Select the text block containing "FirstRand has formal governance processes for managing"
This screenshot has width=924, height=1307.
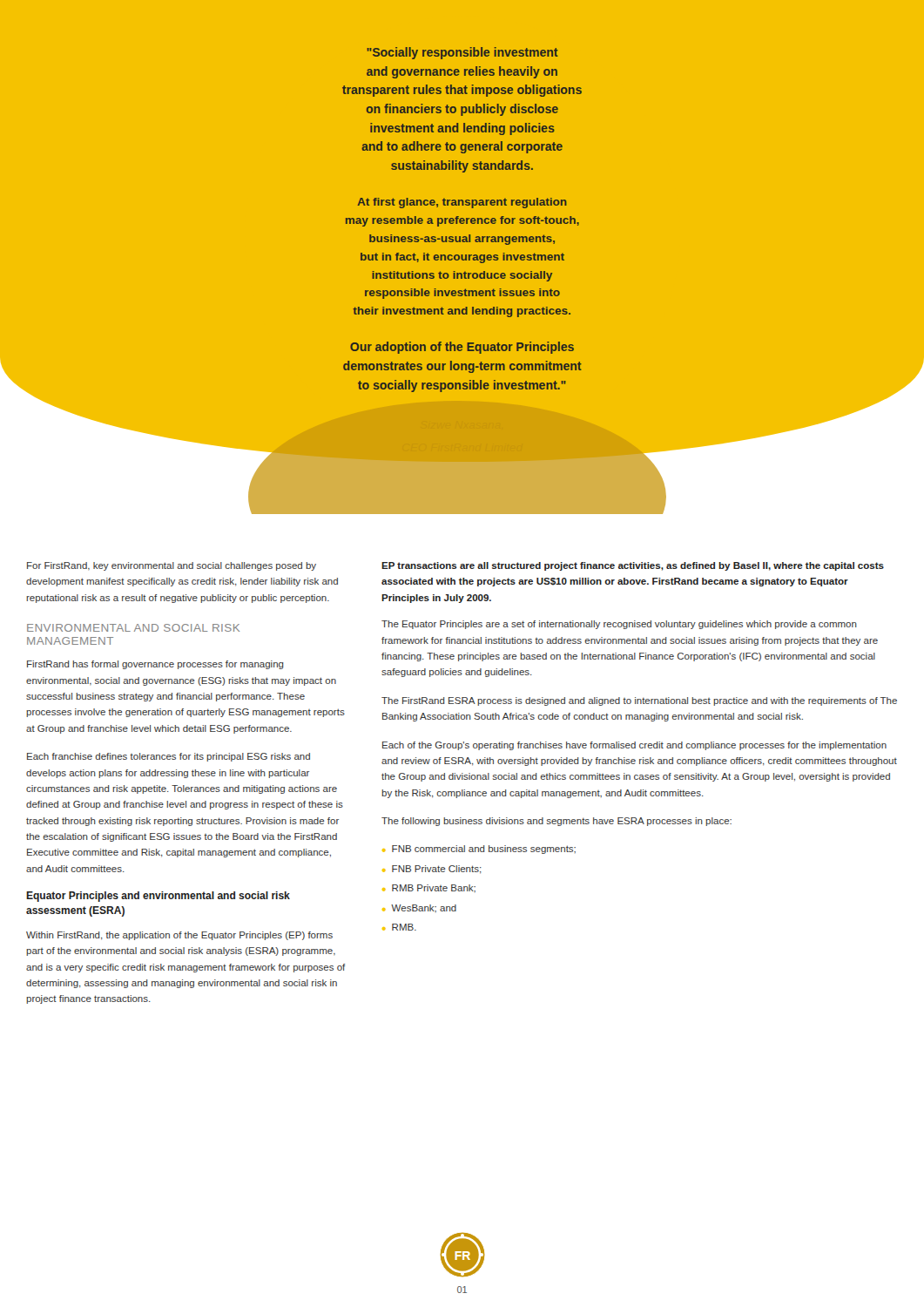click(185, 696)
